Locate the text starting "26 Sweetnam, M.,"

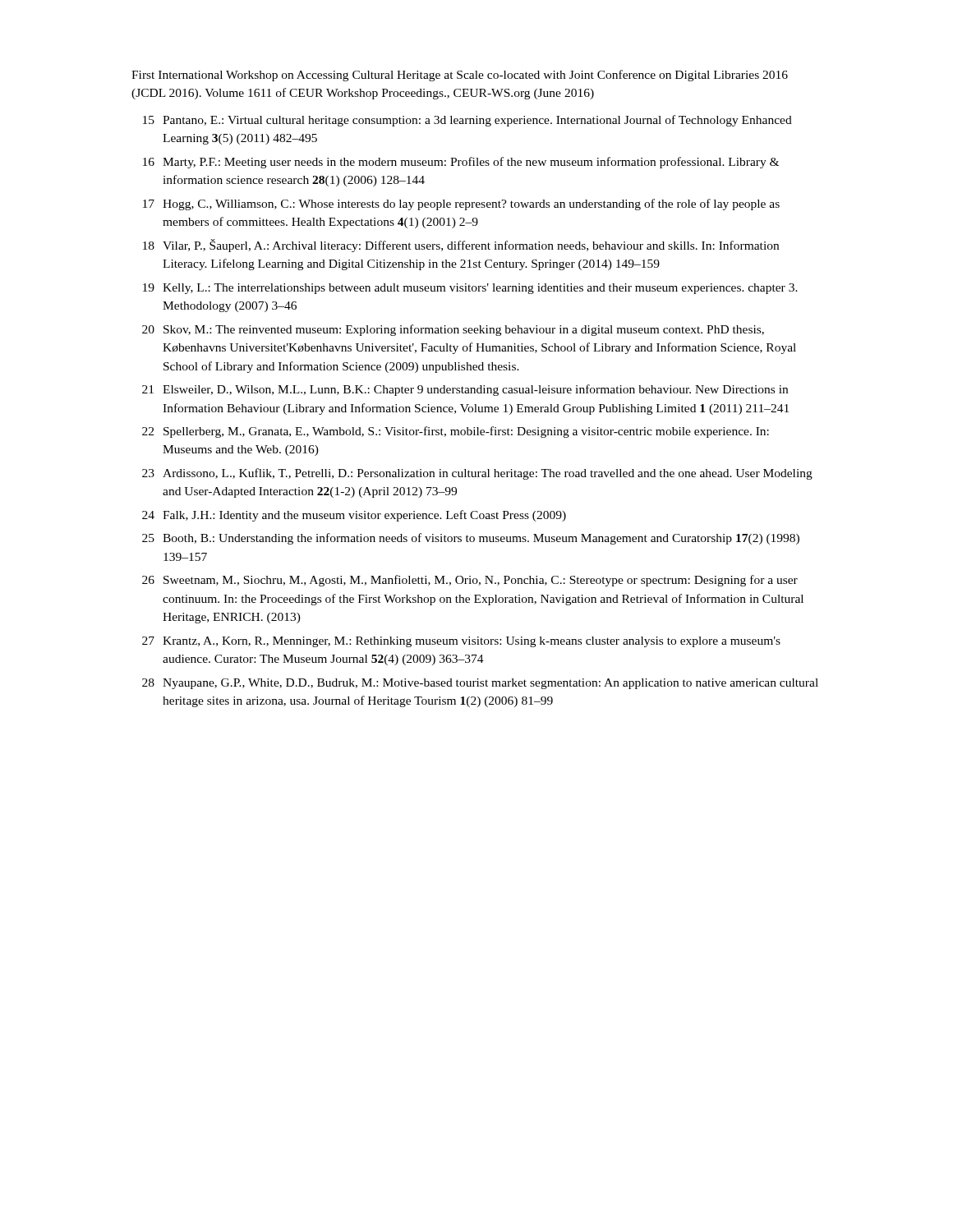[476, 599]
